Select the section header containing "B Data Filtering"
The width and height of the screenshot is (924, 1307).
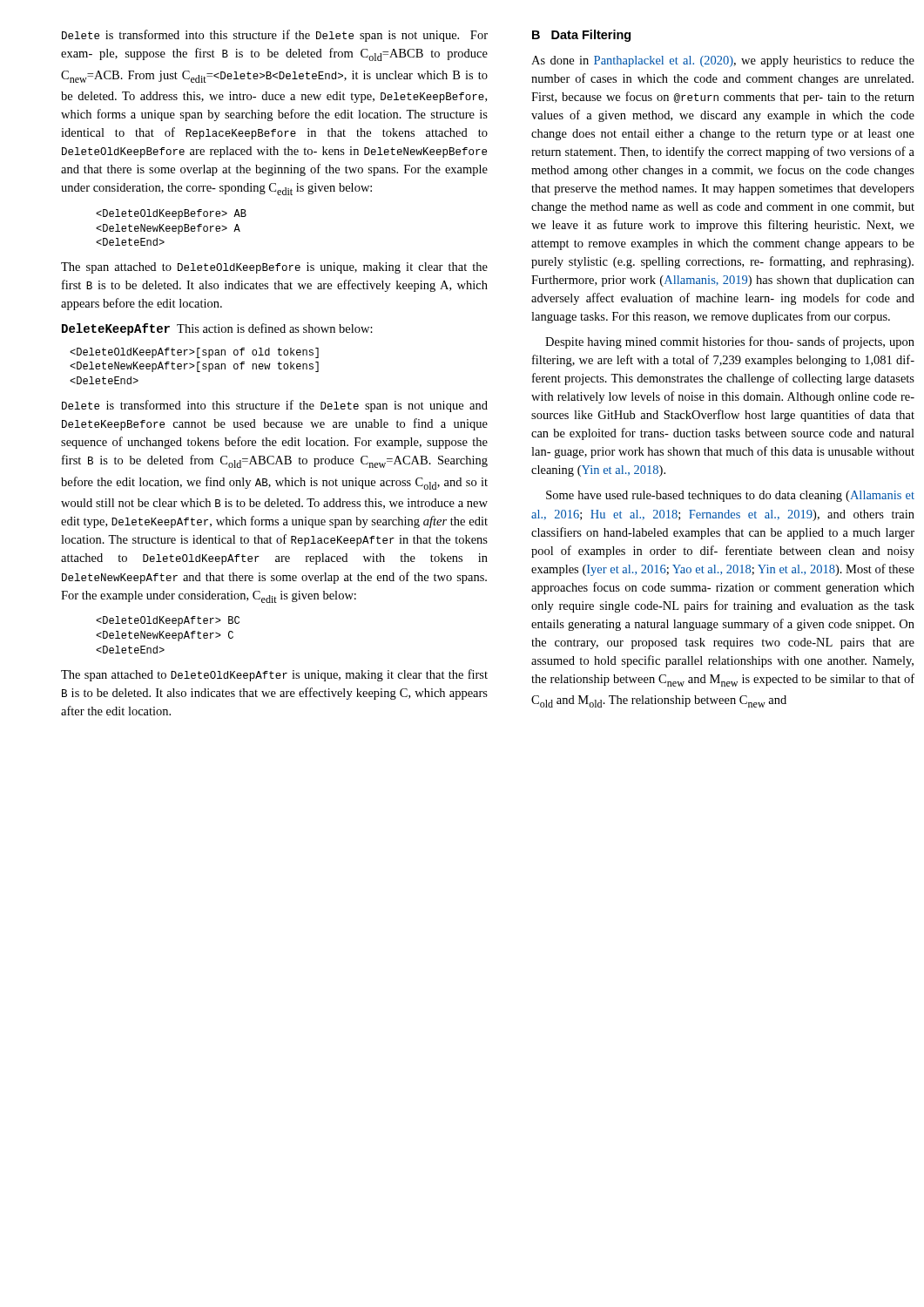pyautogui.click(x=581, y=36)
